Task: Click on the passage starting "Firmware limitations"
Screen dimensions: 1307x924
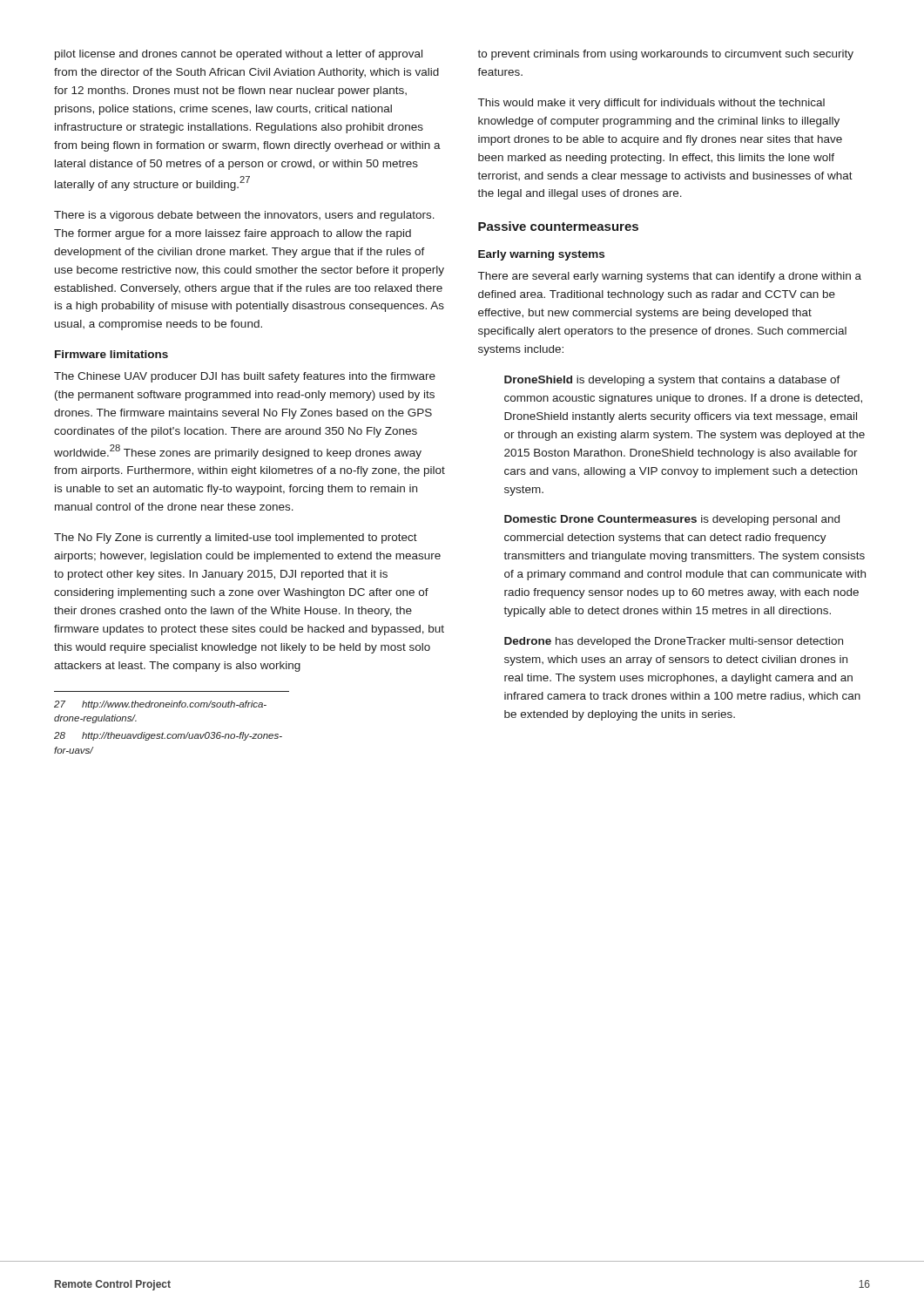Action: 111,354
